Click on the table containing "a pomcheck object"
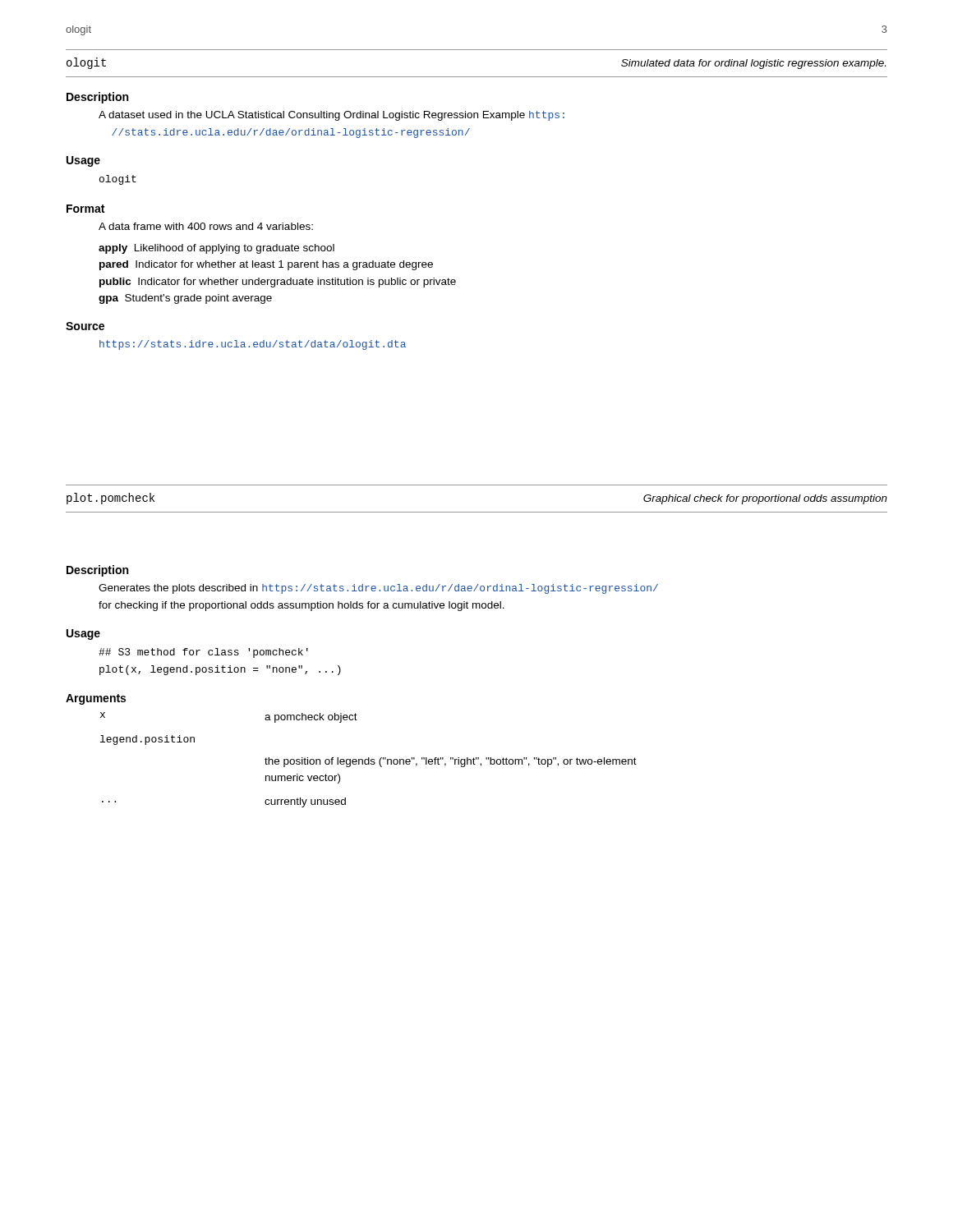This screenshot has width=953, height=1232. [476, 762]
